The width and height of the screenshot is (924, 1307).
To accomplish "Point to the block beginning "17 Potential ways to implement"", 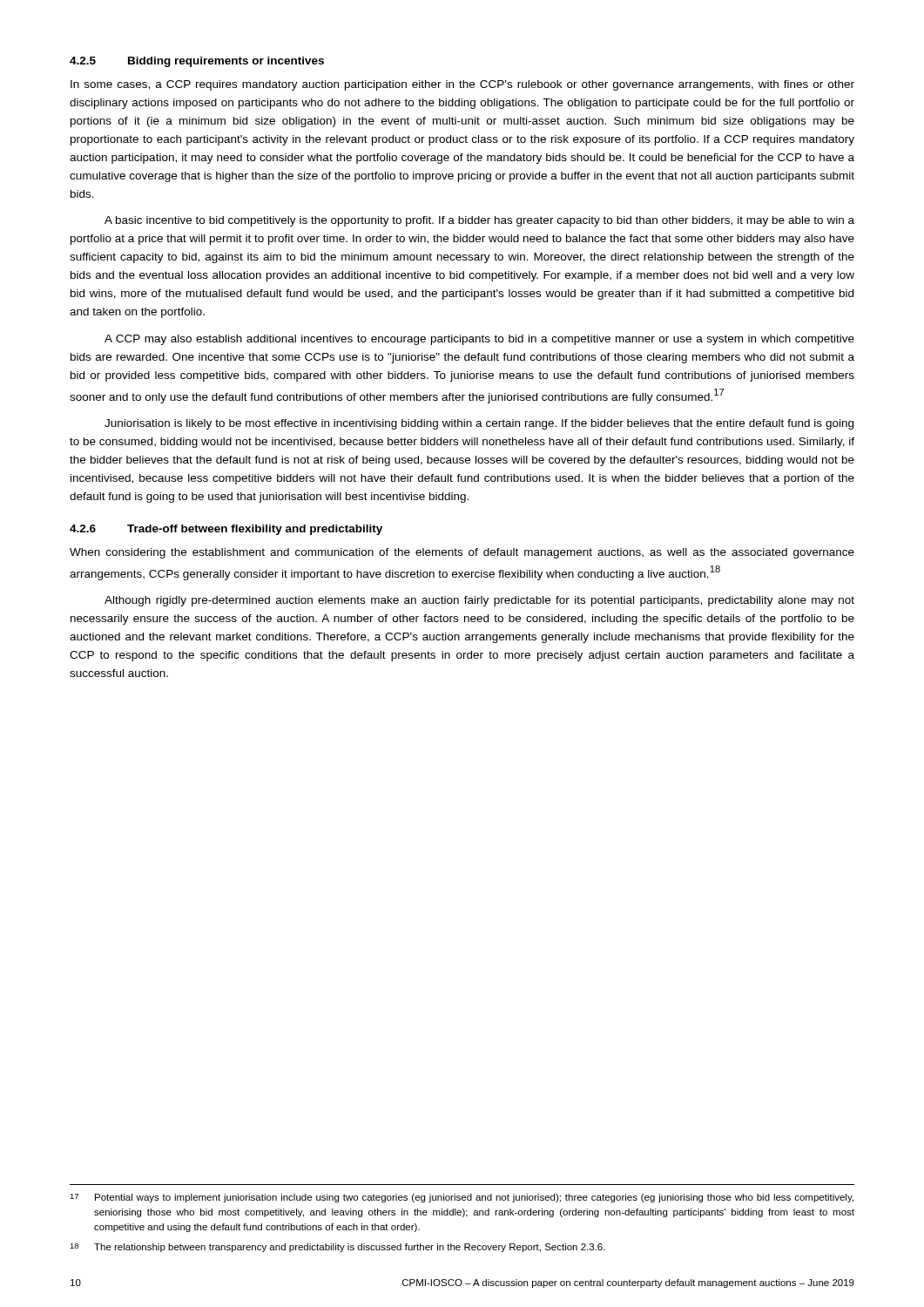I will tap(462, 1212).
